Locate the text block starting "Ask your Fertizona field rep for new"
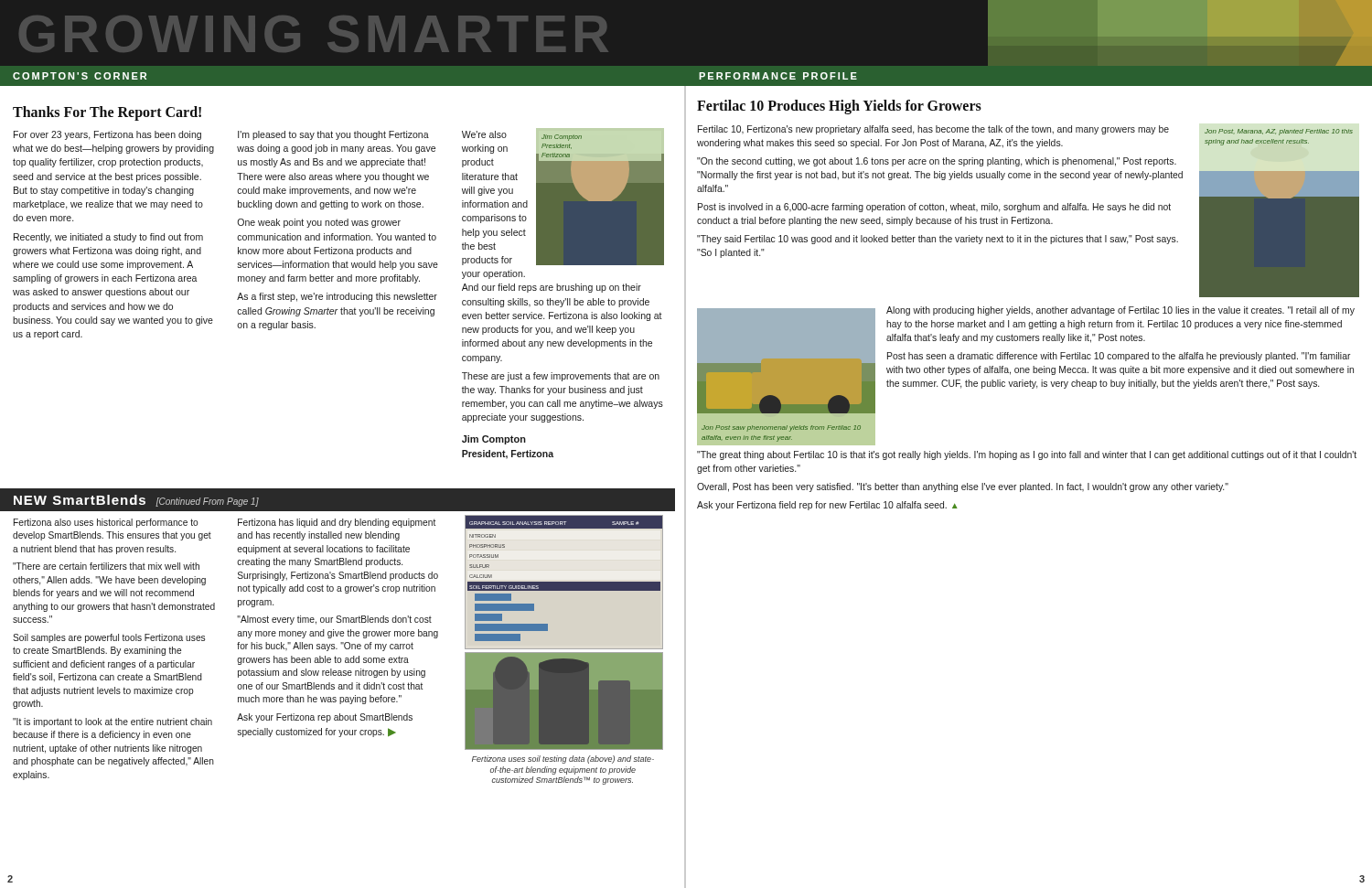Screen dimensions: 888x1372 [x=828, y=505]
